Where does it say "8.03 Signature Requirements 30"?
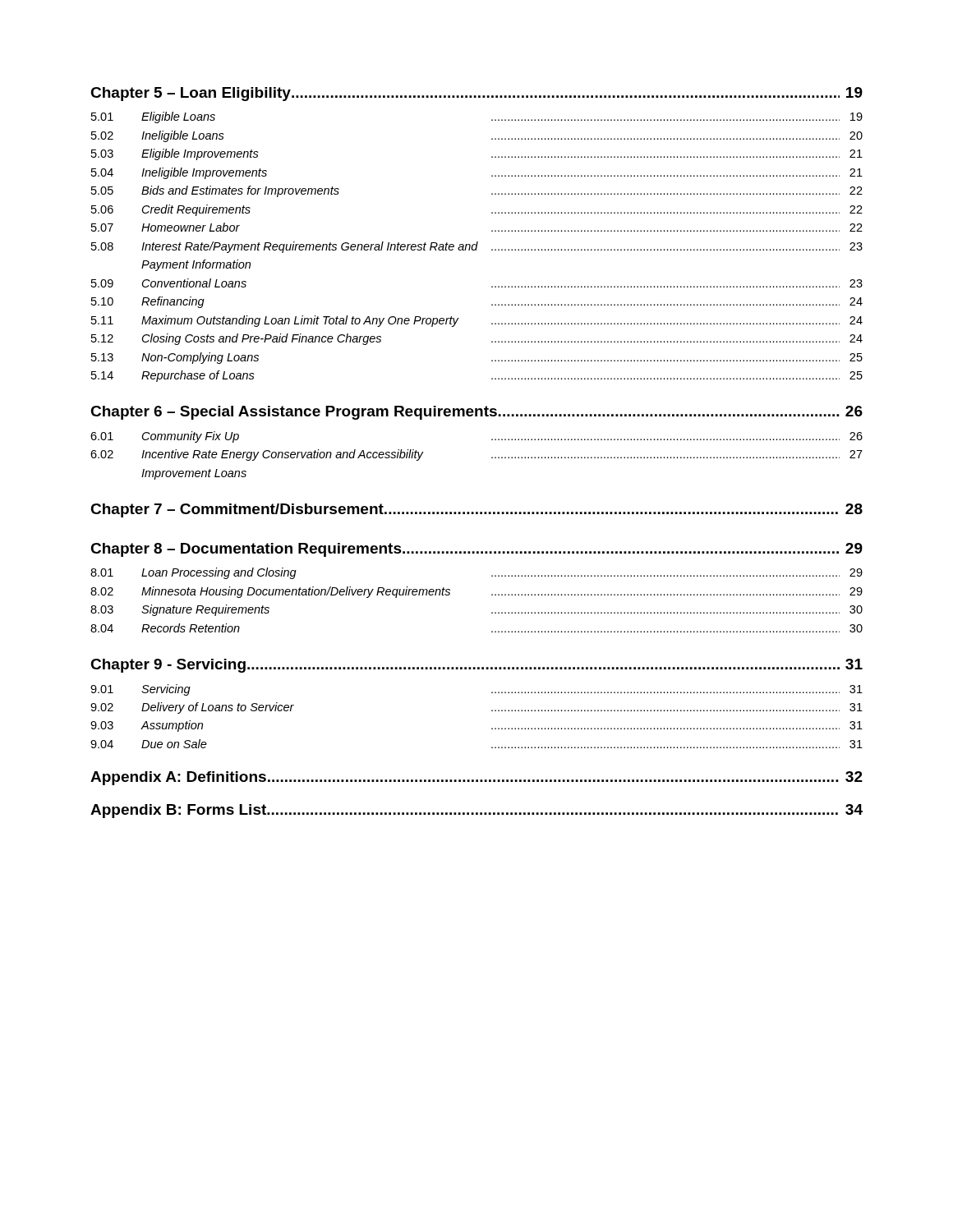The image size is (953, 1232). point(101,610)
